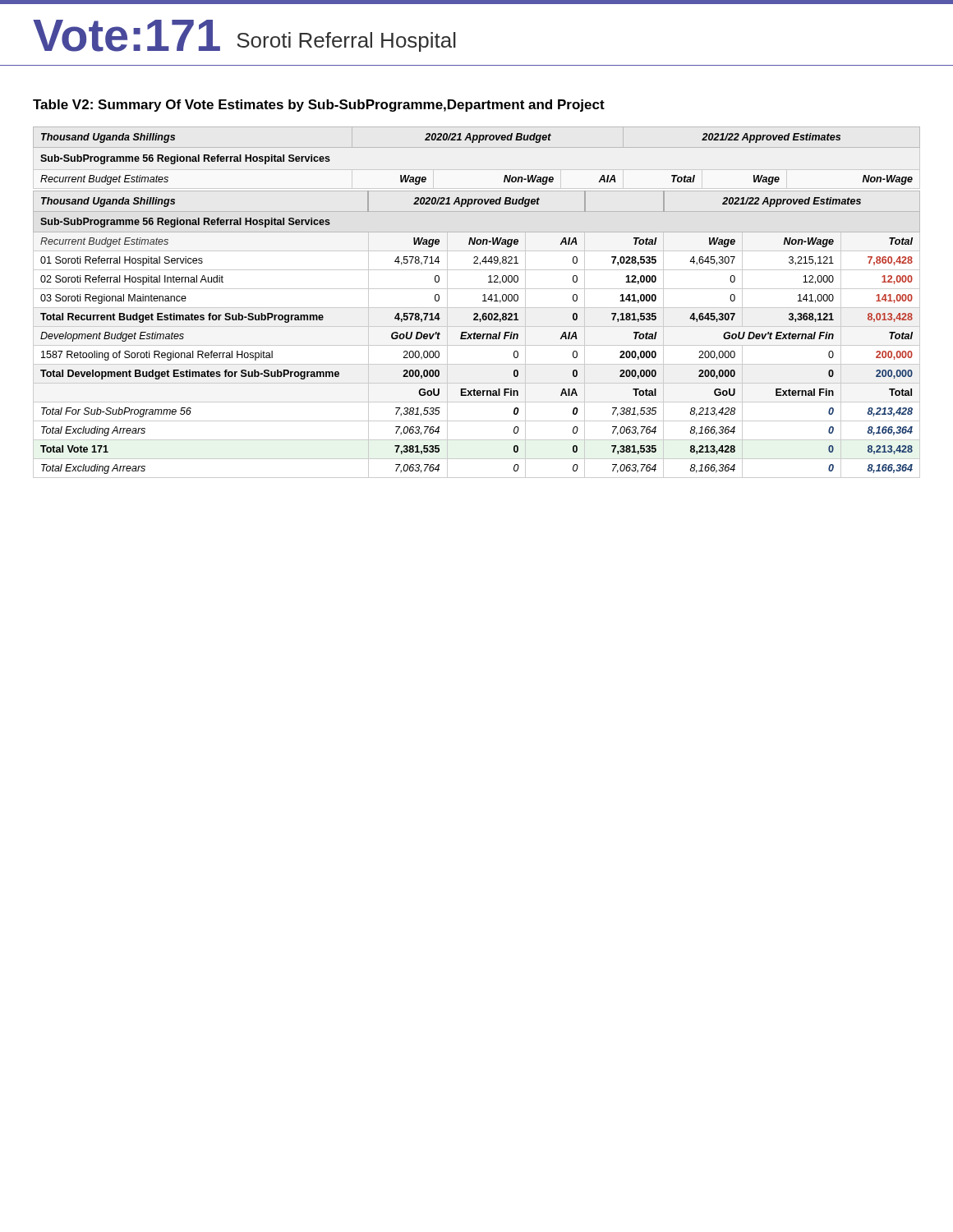953x1232 pixels.
Task: Select the table that reads "2021/22 Approved Estimates"
Action: click(x=476, y=302)
